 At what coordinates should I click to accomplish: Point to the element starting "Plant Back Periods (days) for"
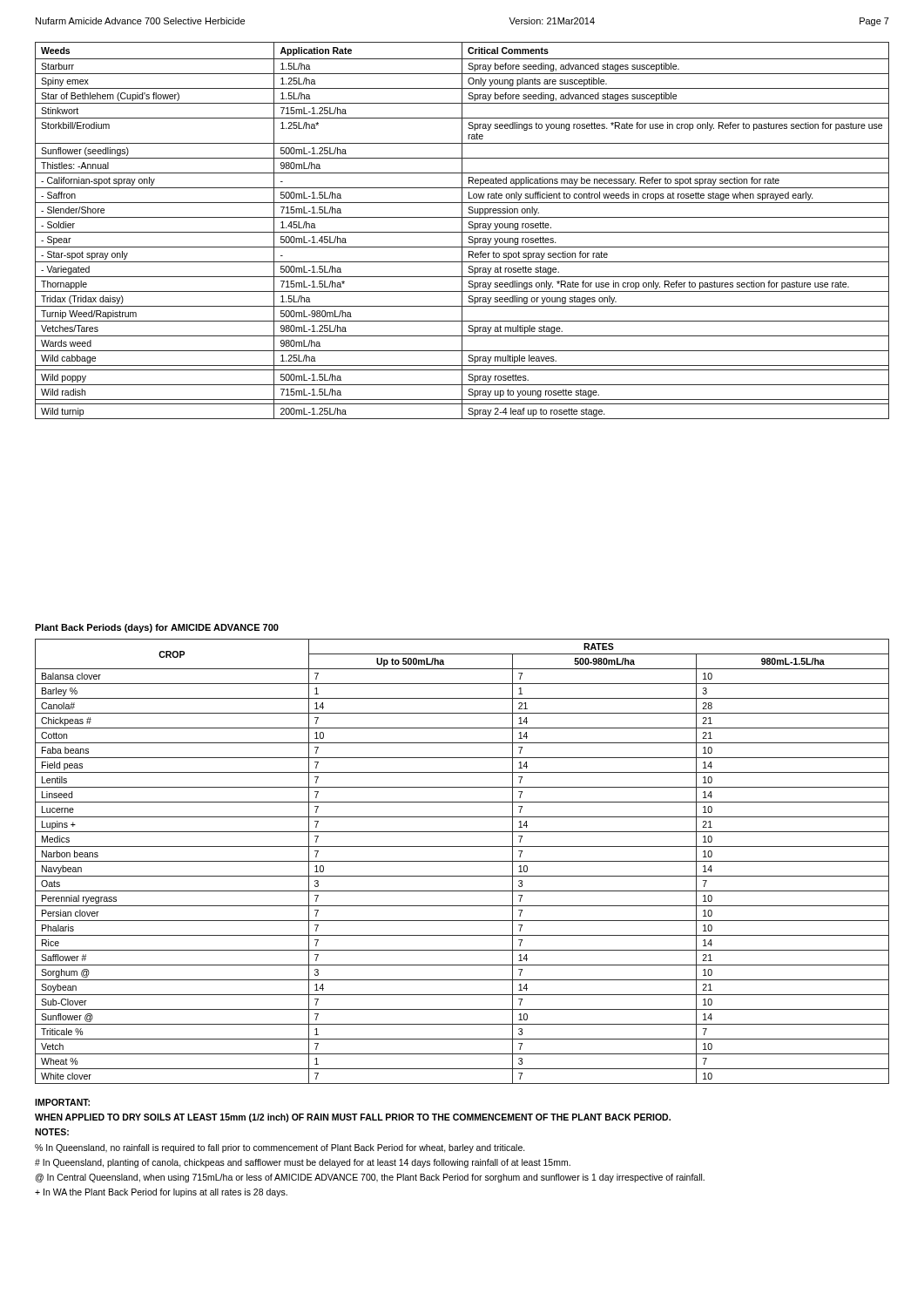coord(157,627)
